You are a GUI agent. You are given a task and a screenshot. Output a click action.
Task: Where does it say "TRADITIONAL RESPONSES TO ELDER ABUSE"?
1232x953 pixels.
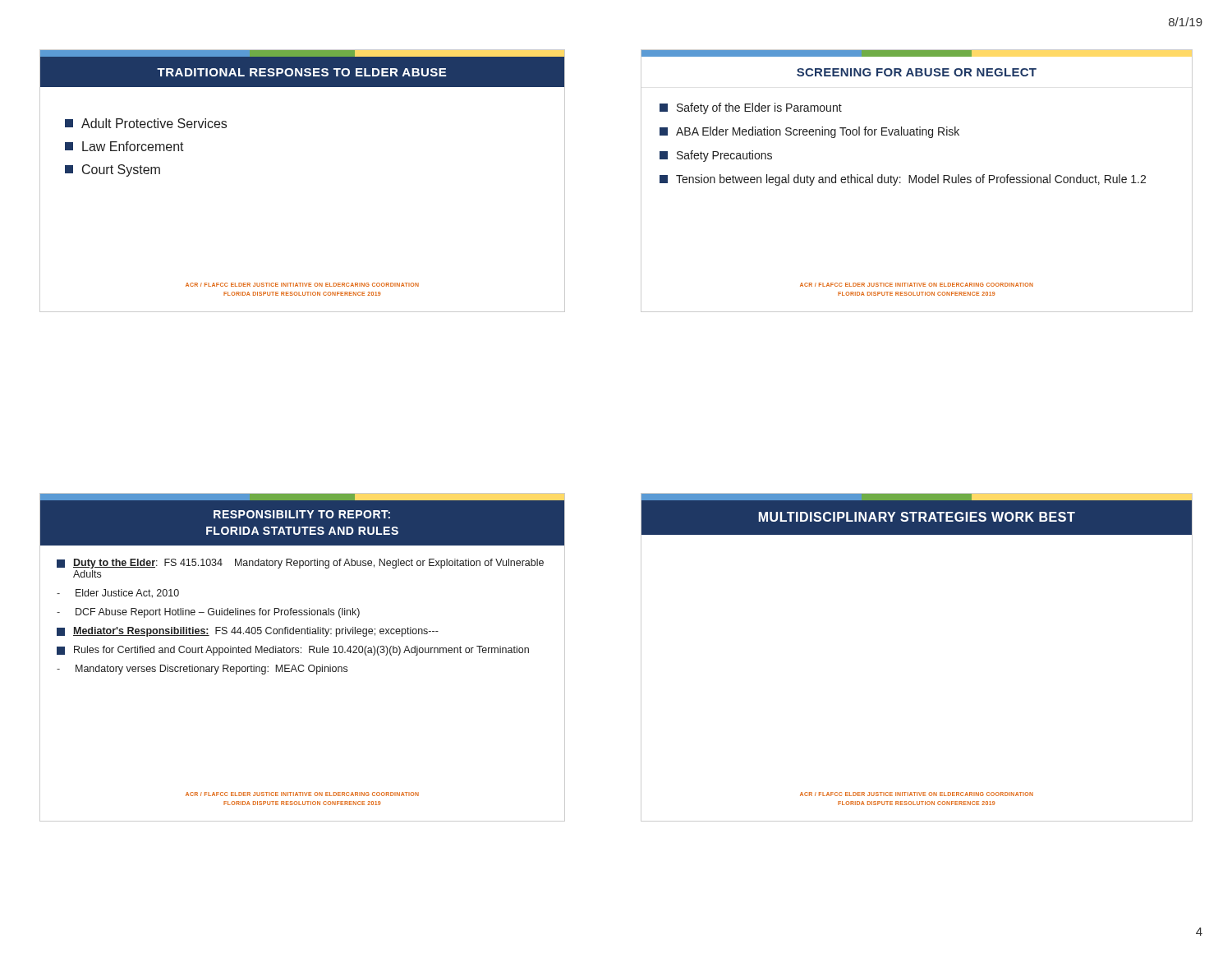coord(302,69)
